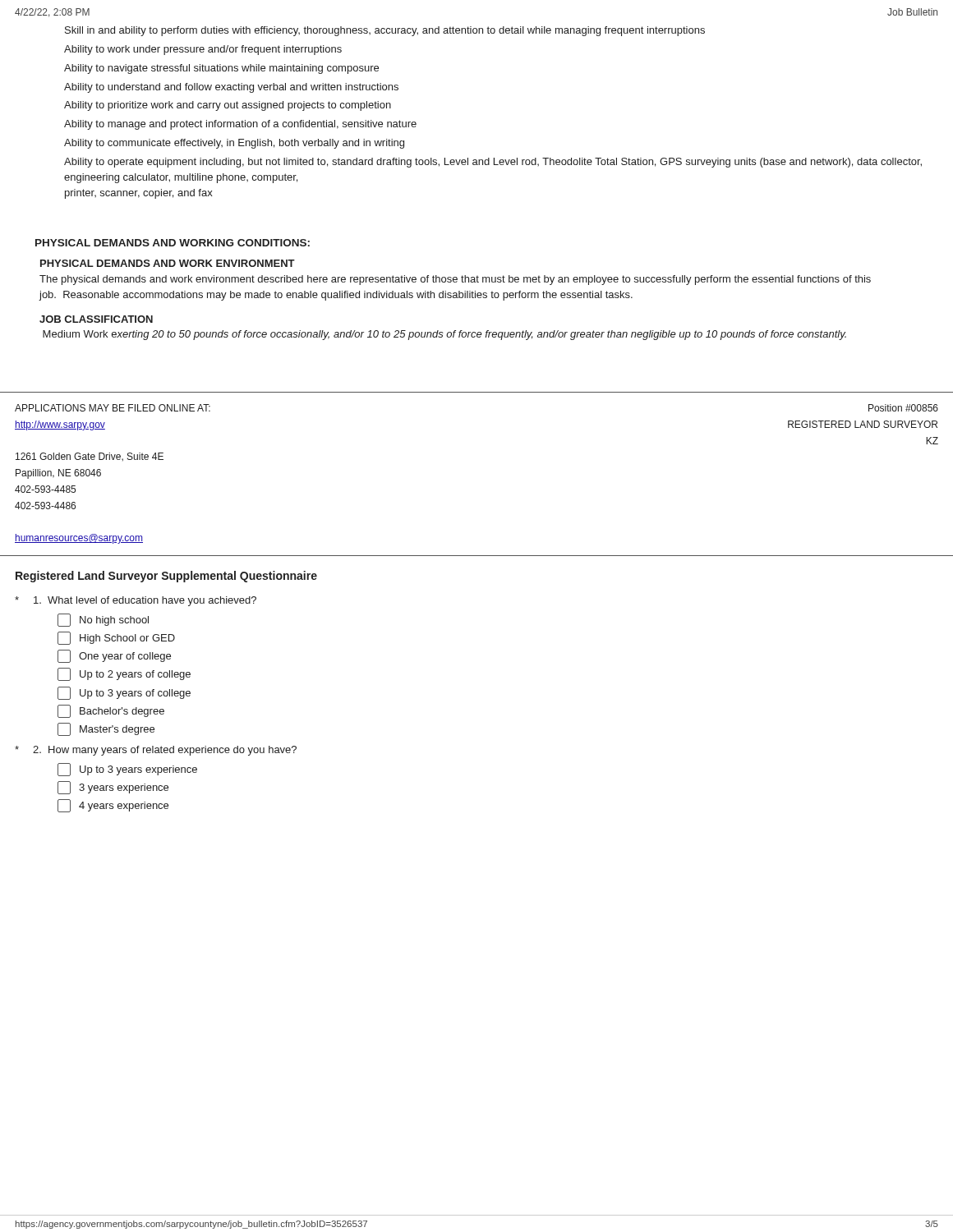Click on the list item containing "Ability to work"

(203, 49)
